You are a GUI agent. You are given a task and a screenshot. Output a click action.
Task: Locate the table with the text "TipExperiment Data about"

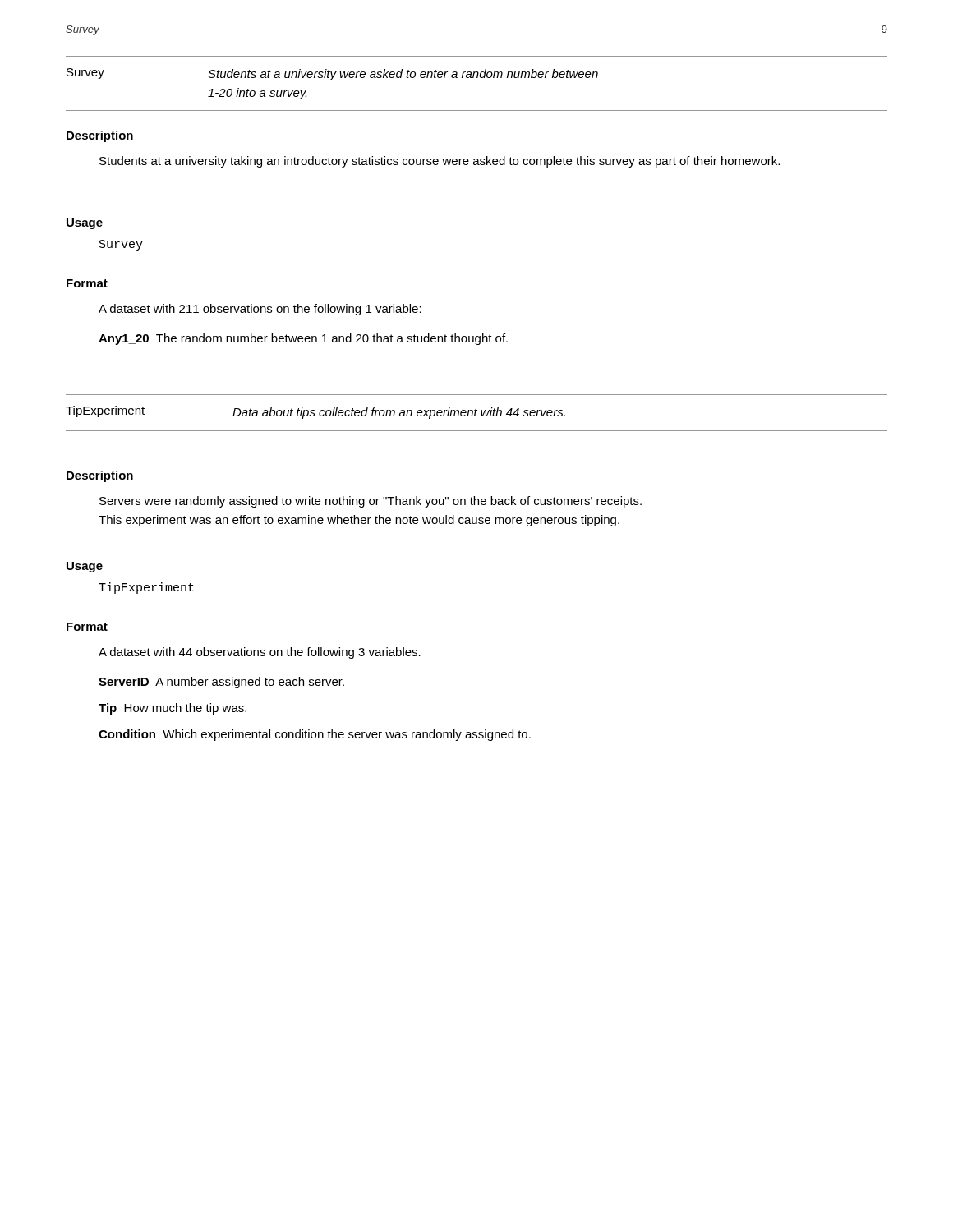[476, 413]
